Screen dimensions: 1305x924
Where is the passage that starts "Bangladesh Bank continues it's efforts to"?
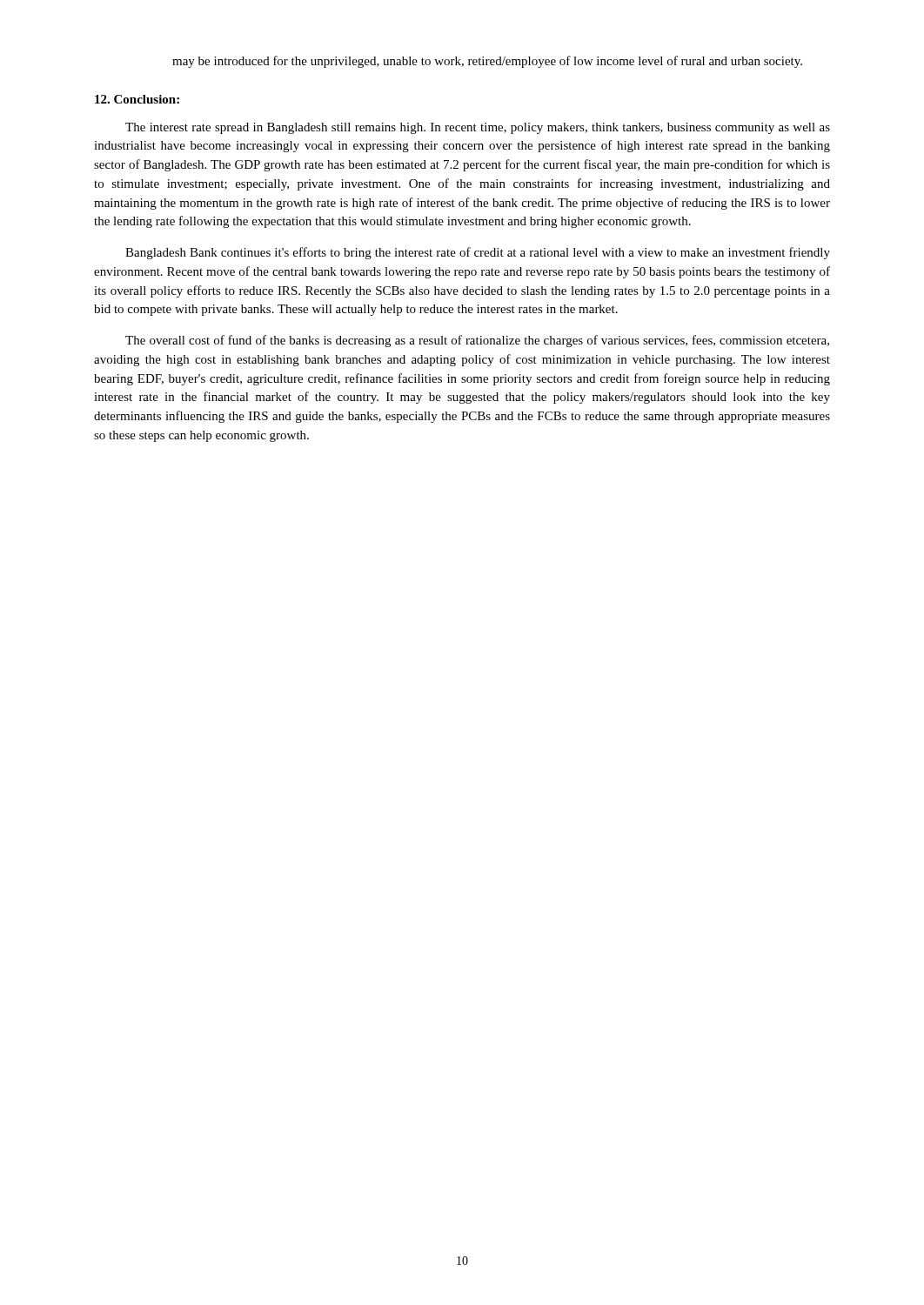[x=462, y=281]
